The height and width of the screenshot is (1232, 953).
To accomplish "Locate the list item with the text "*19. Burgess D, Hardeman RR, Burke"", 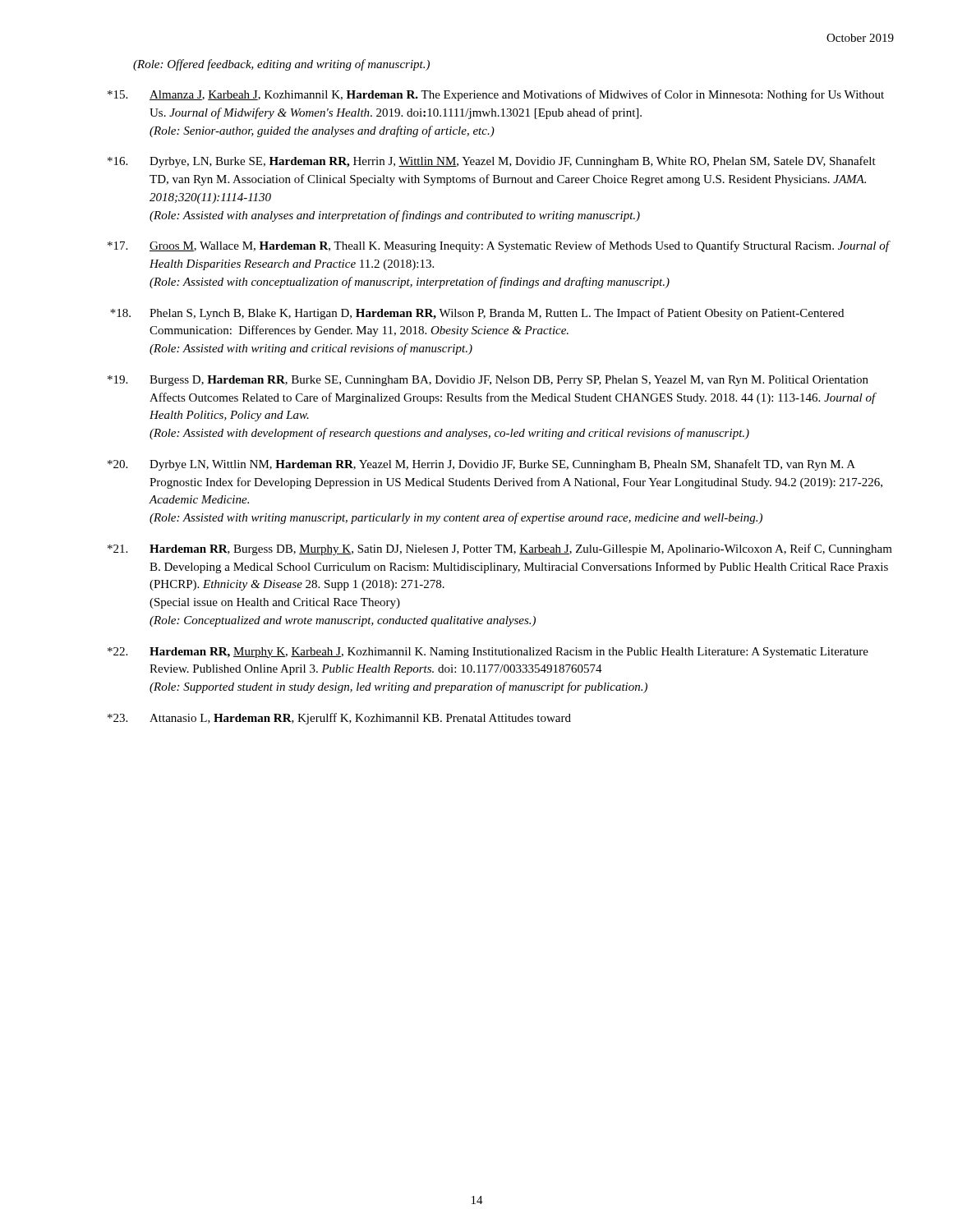I will click(500, 407).
